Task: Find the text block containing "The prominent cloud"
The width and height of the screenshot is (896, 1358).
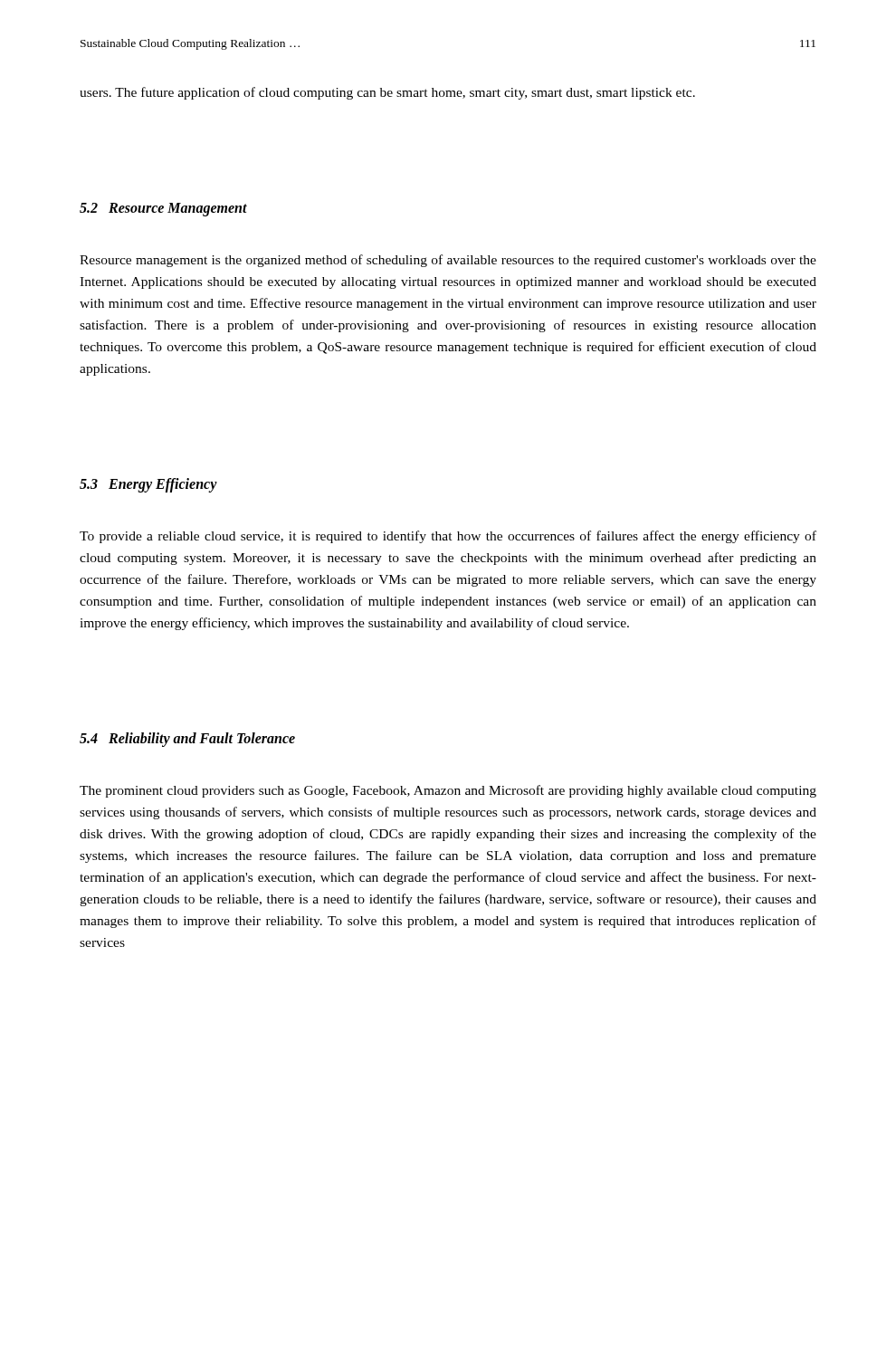Action: coord(448,866)
